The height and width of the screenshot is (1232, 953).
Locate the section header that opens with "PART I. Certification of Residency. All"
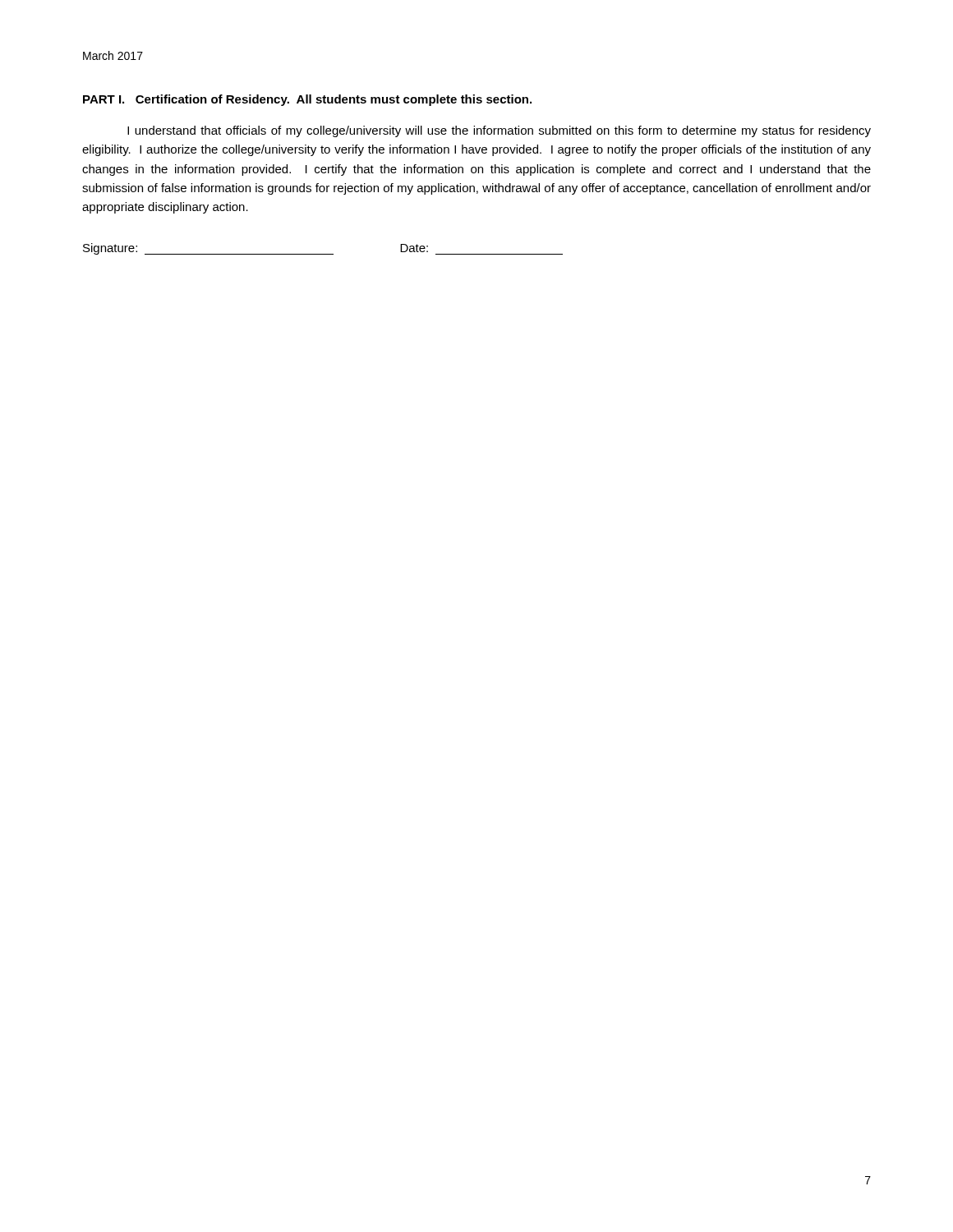(x=307, y=99)
